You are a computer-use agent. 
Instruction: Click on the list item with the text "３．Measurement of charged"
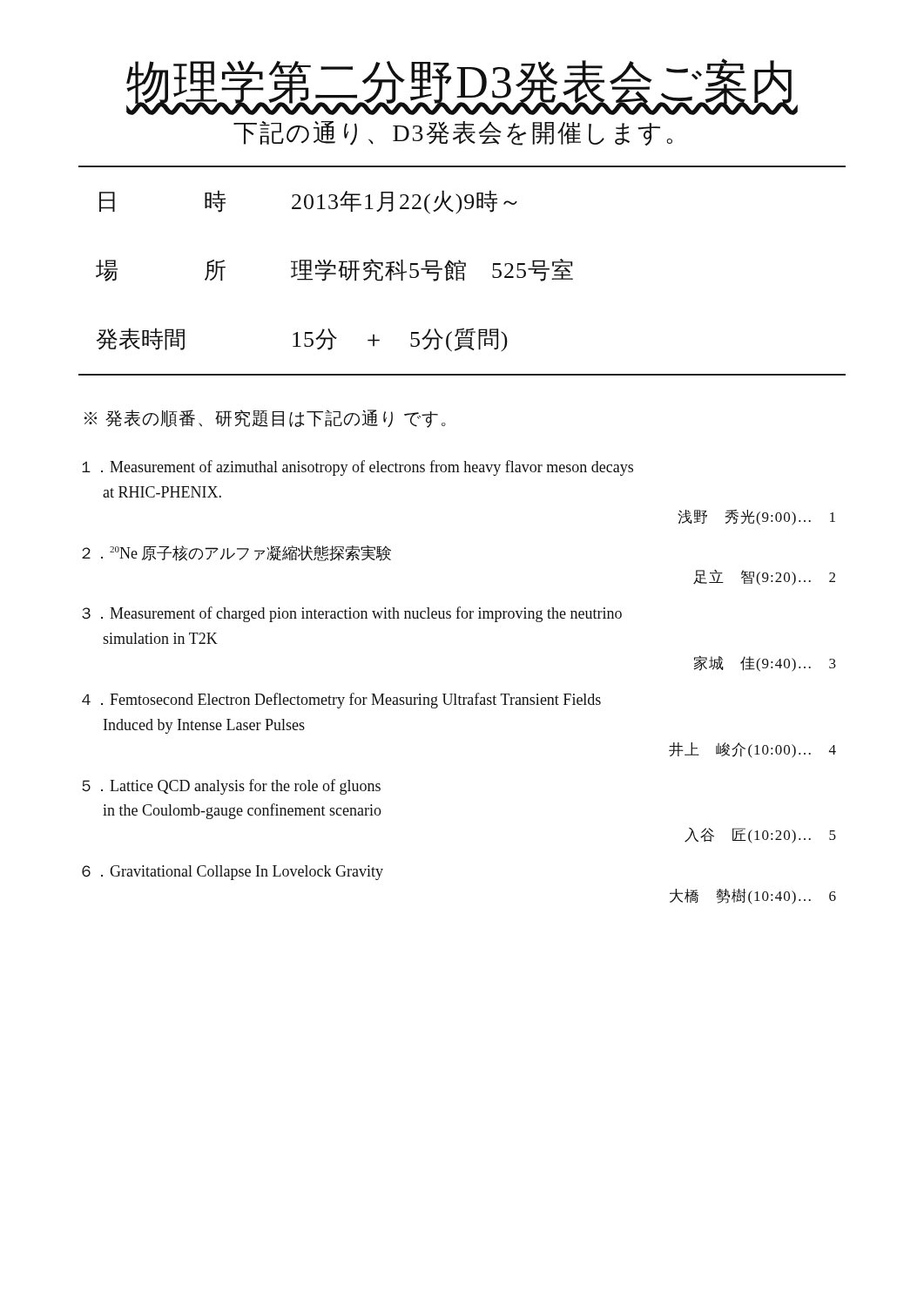click(352, 614)
